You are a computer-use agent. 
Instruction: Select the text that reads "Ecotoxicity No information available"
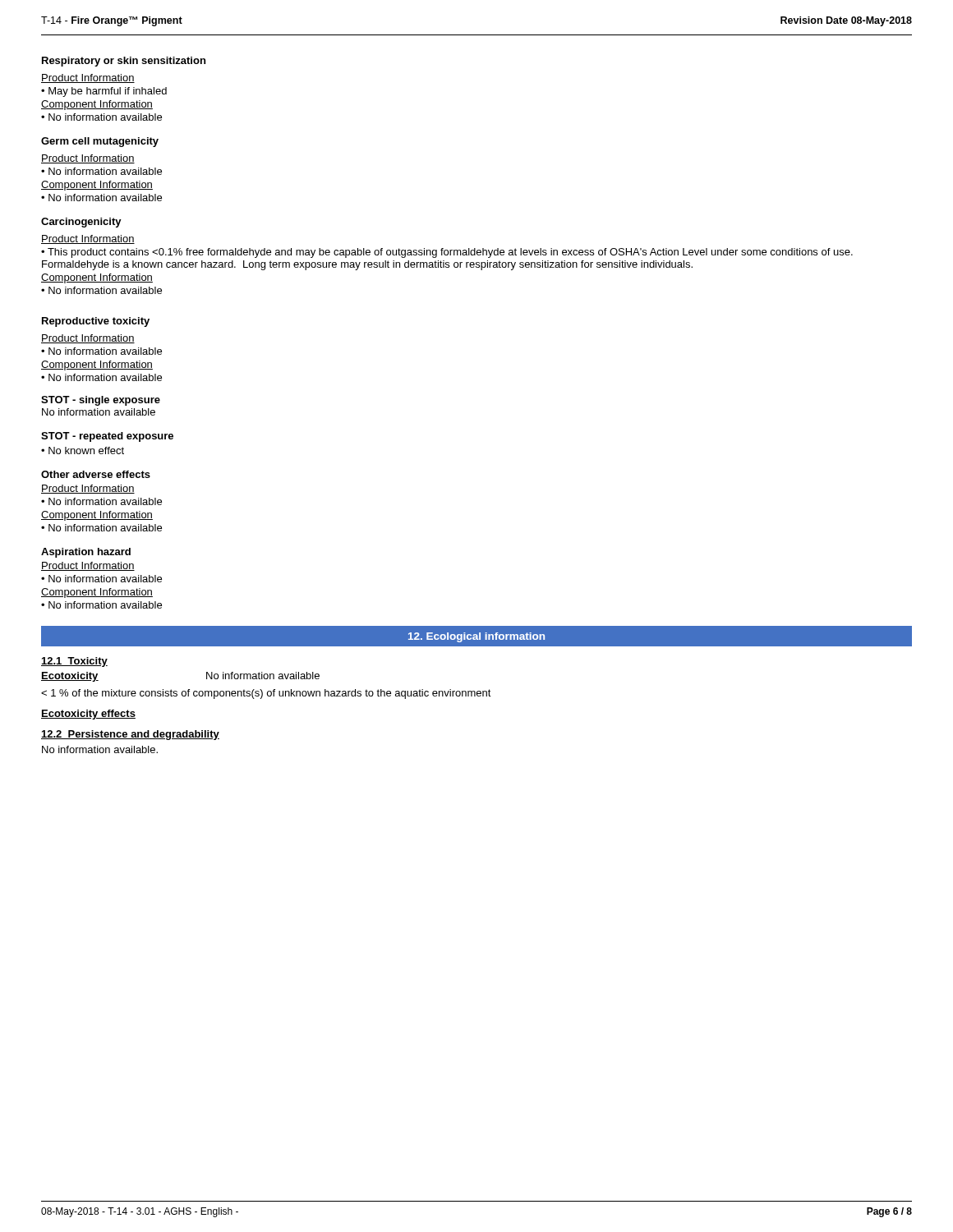(69, 676)
